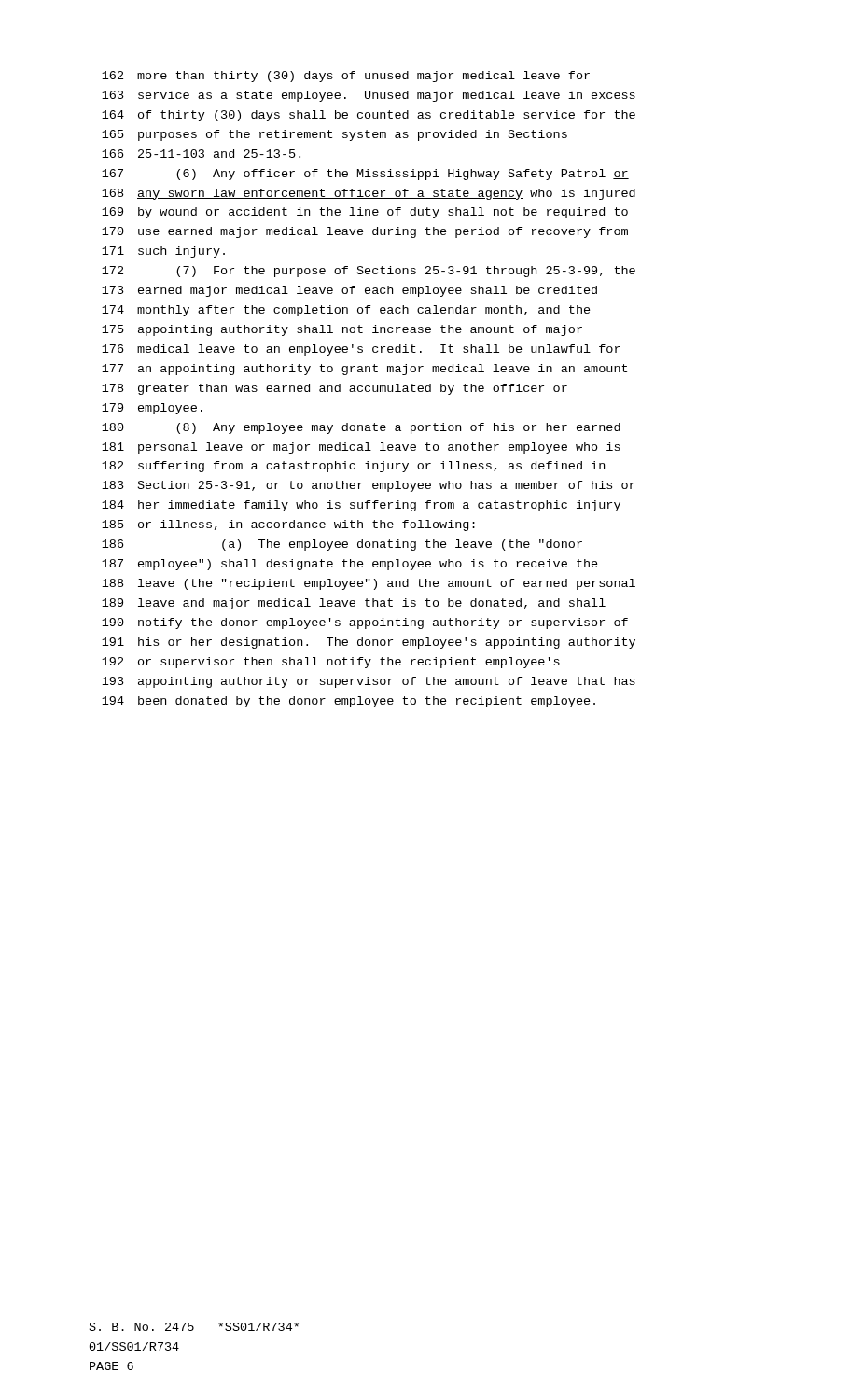
Task: Navigate to the text block starting "194 been donated by the donor employee to"
Action: [x=432, y=702]
